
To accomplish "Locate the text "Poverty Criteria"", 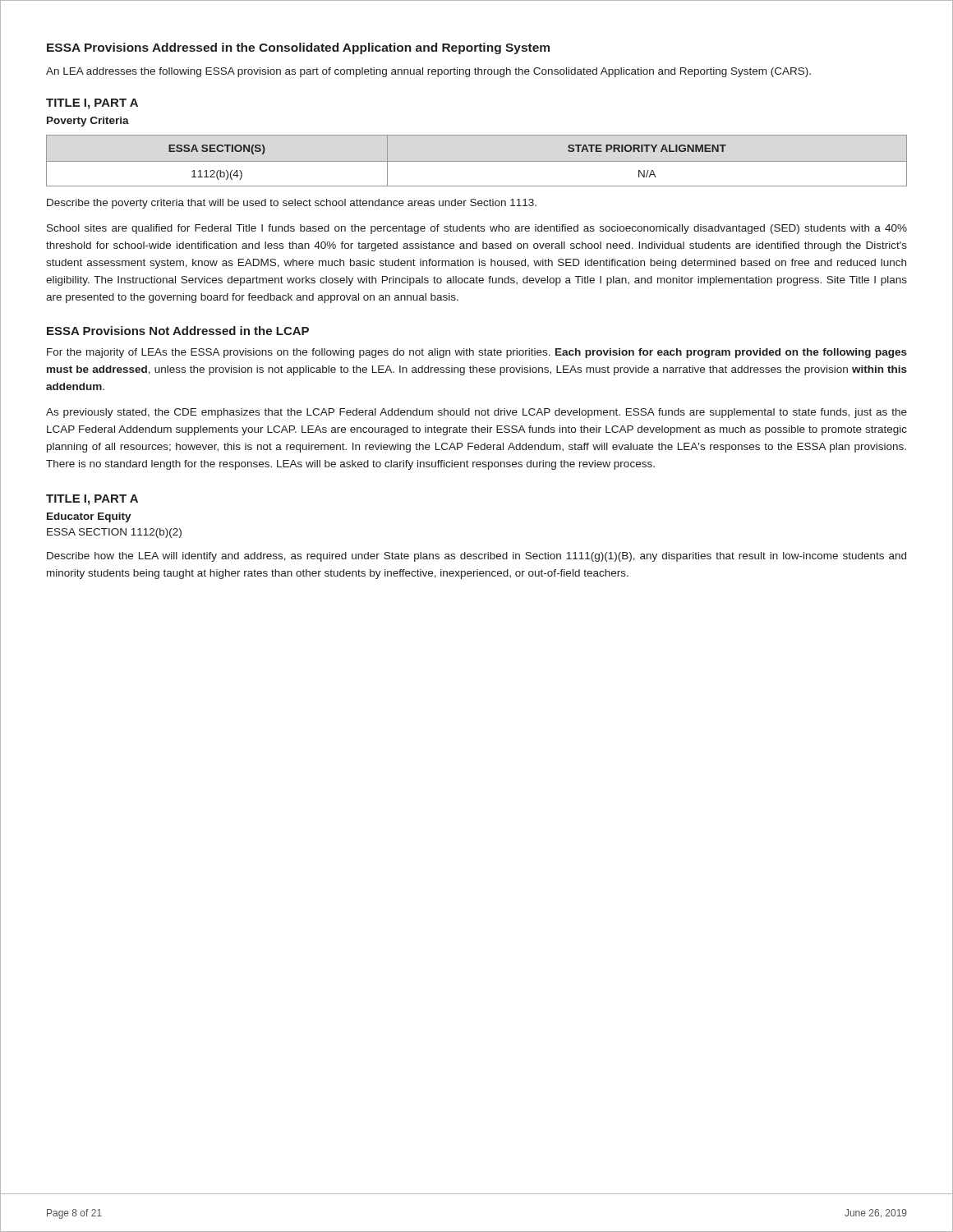I will tap(87, 120).
